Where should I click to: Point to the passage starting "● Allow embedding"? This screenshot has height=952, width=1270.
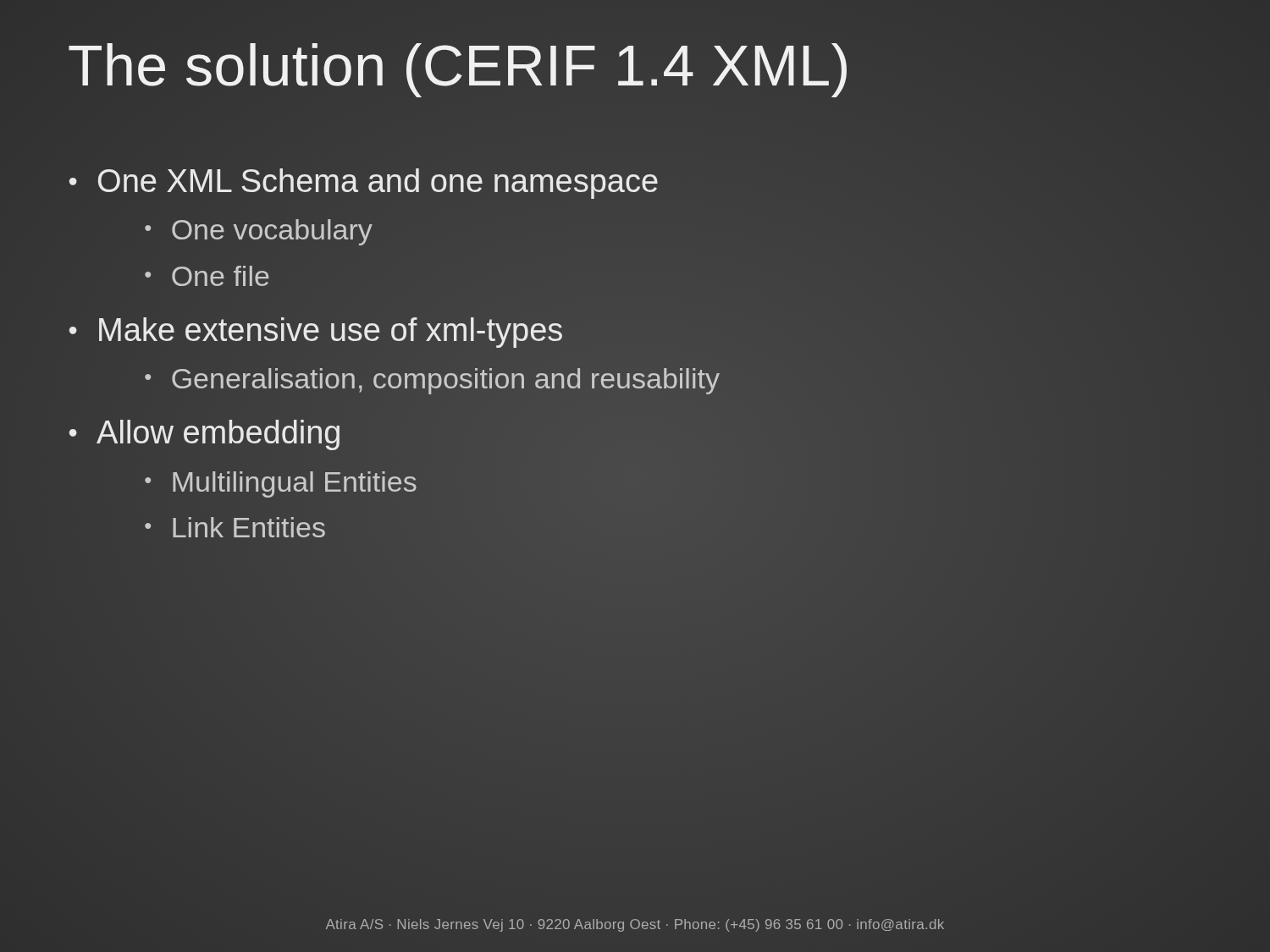(x=205, y=433)
